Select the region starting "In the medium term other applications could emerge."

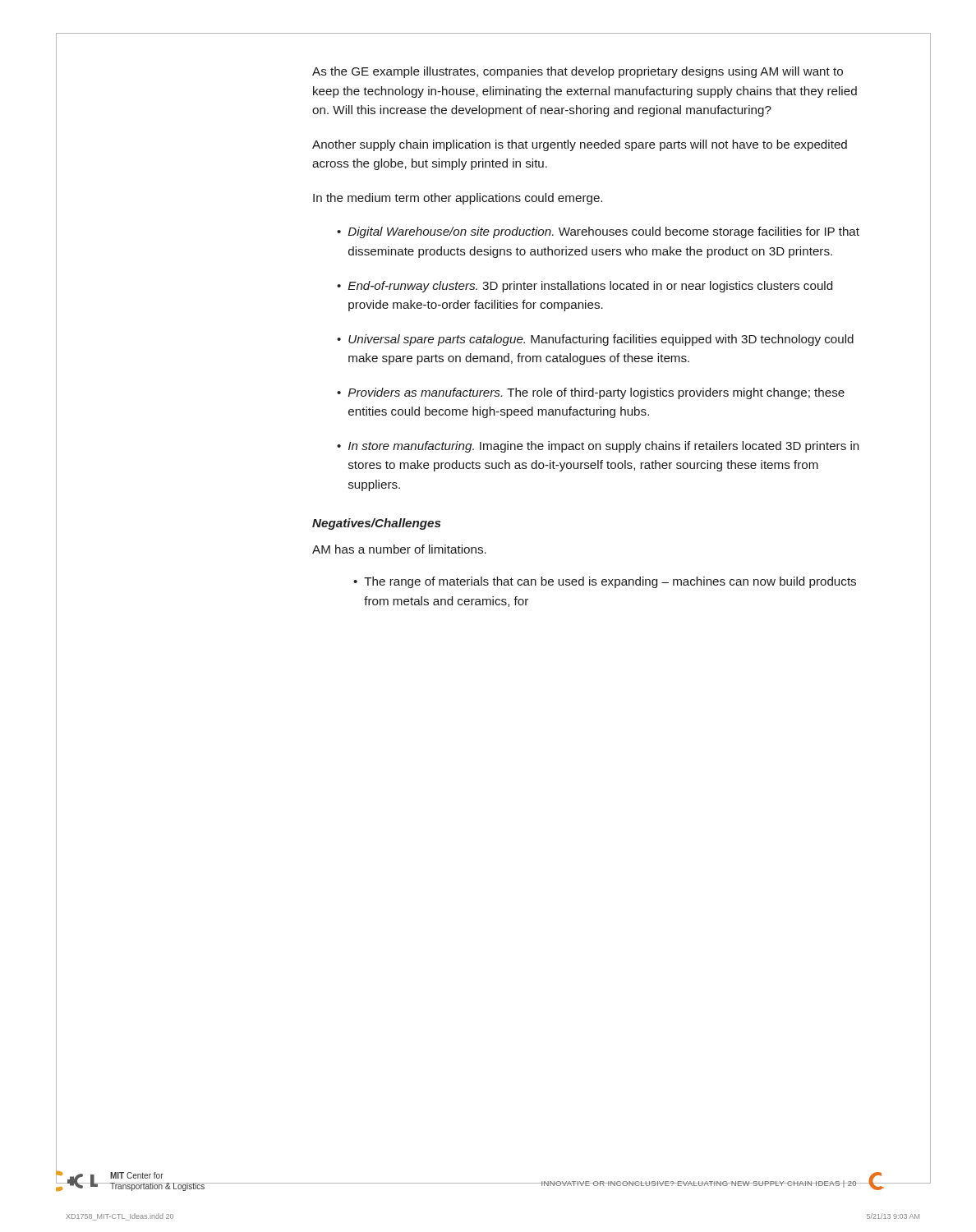point(458,197)
